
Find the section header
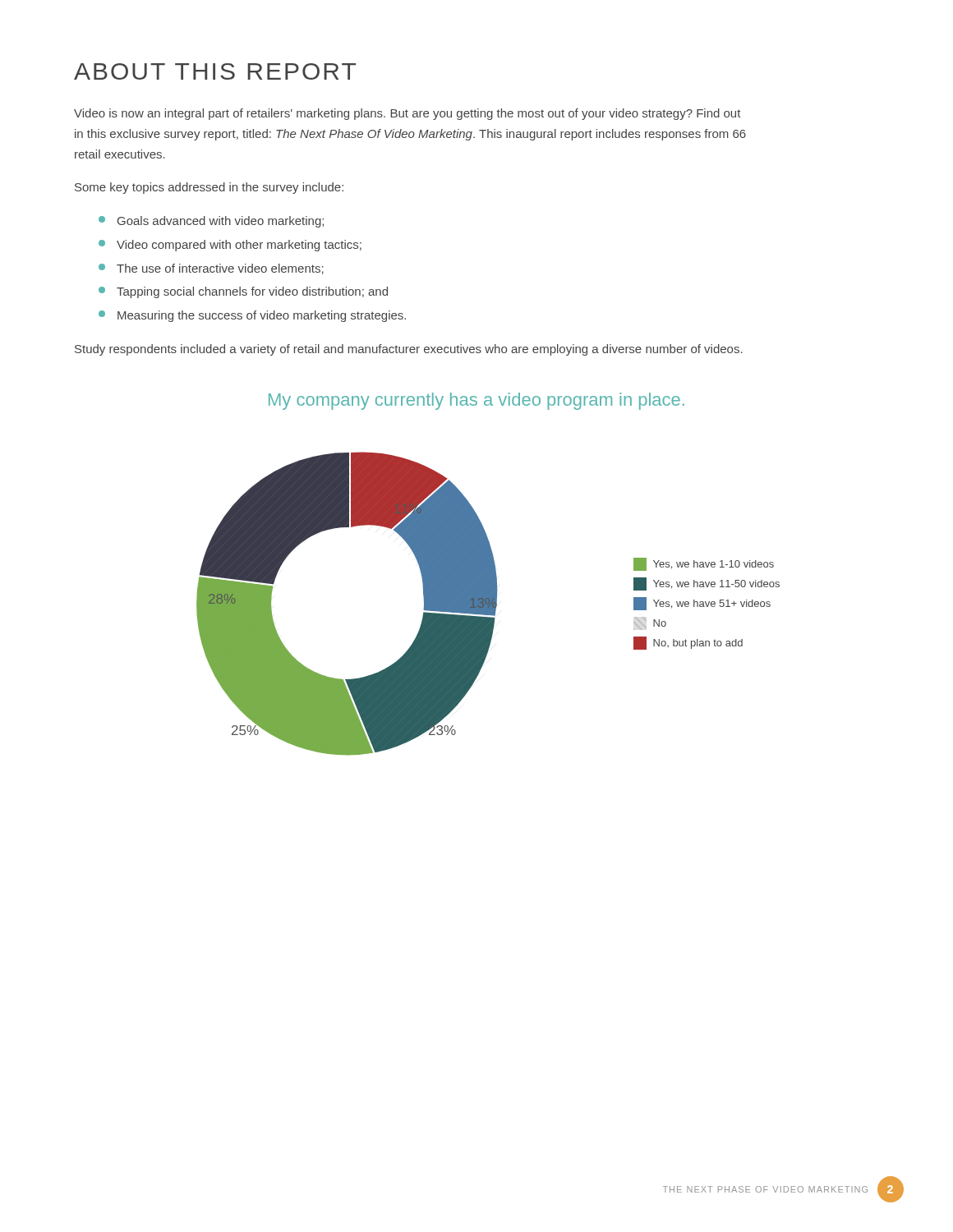pos(476,399)
